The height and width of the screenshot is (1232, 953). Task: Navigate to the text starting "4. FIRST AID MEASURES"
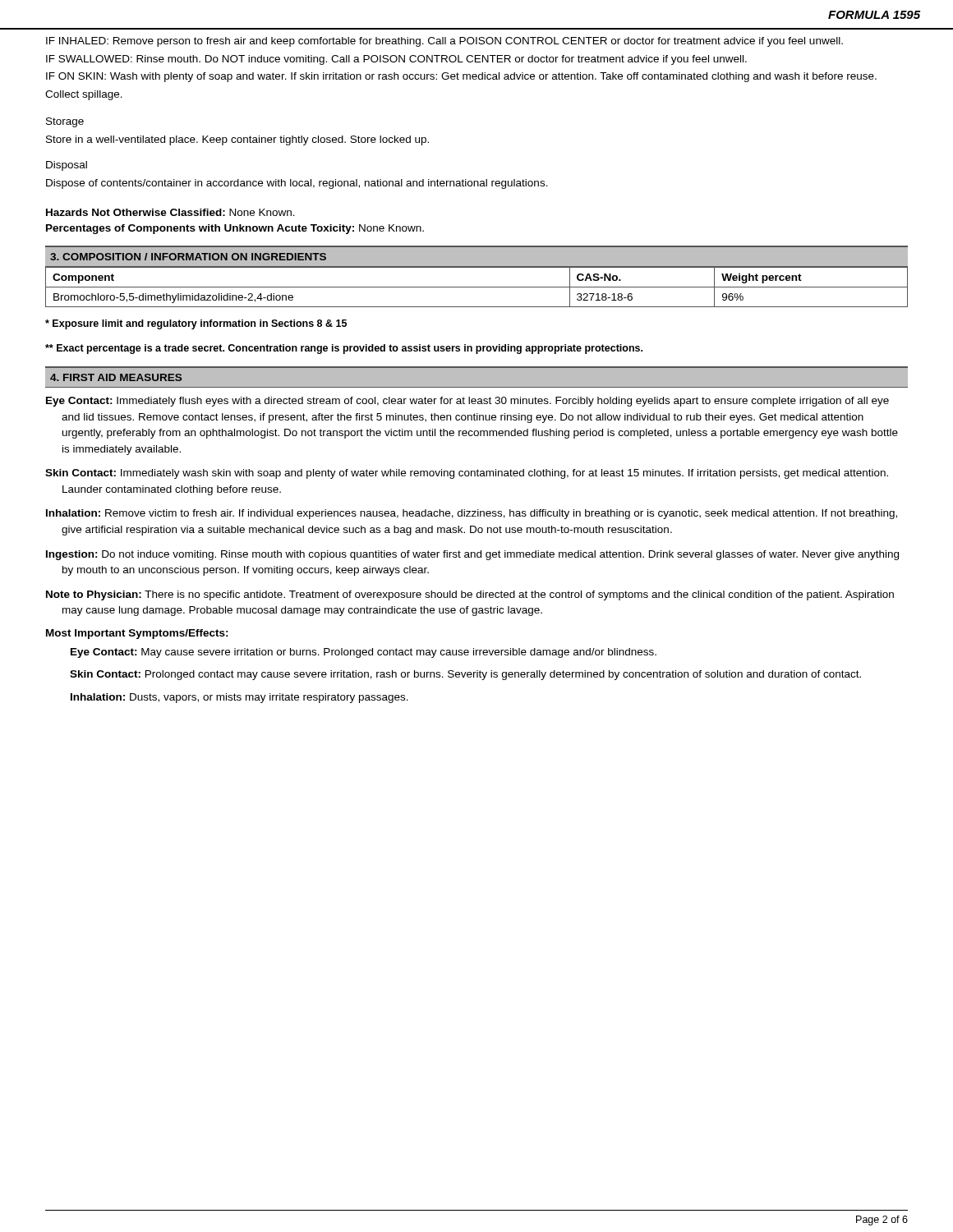[x=116, y=377]
